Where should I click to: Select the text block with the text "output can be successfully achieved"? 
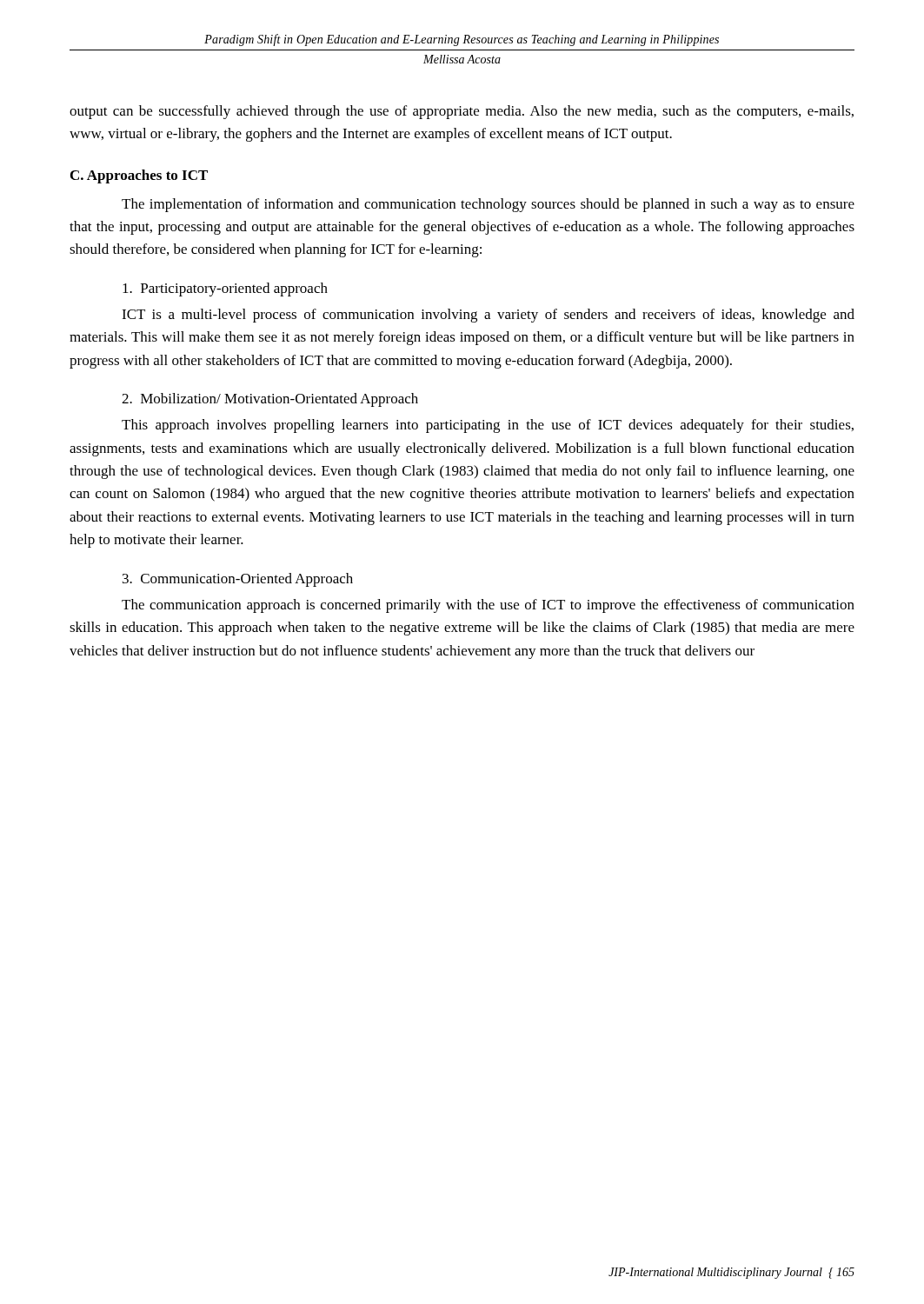pyautogui.click(x=462, y=122)
